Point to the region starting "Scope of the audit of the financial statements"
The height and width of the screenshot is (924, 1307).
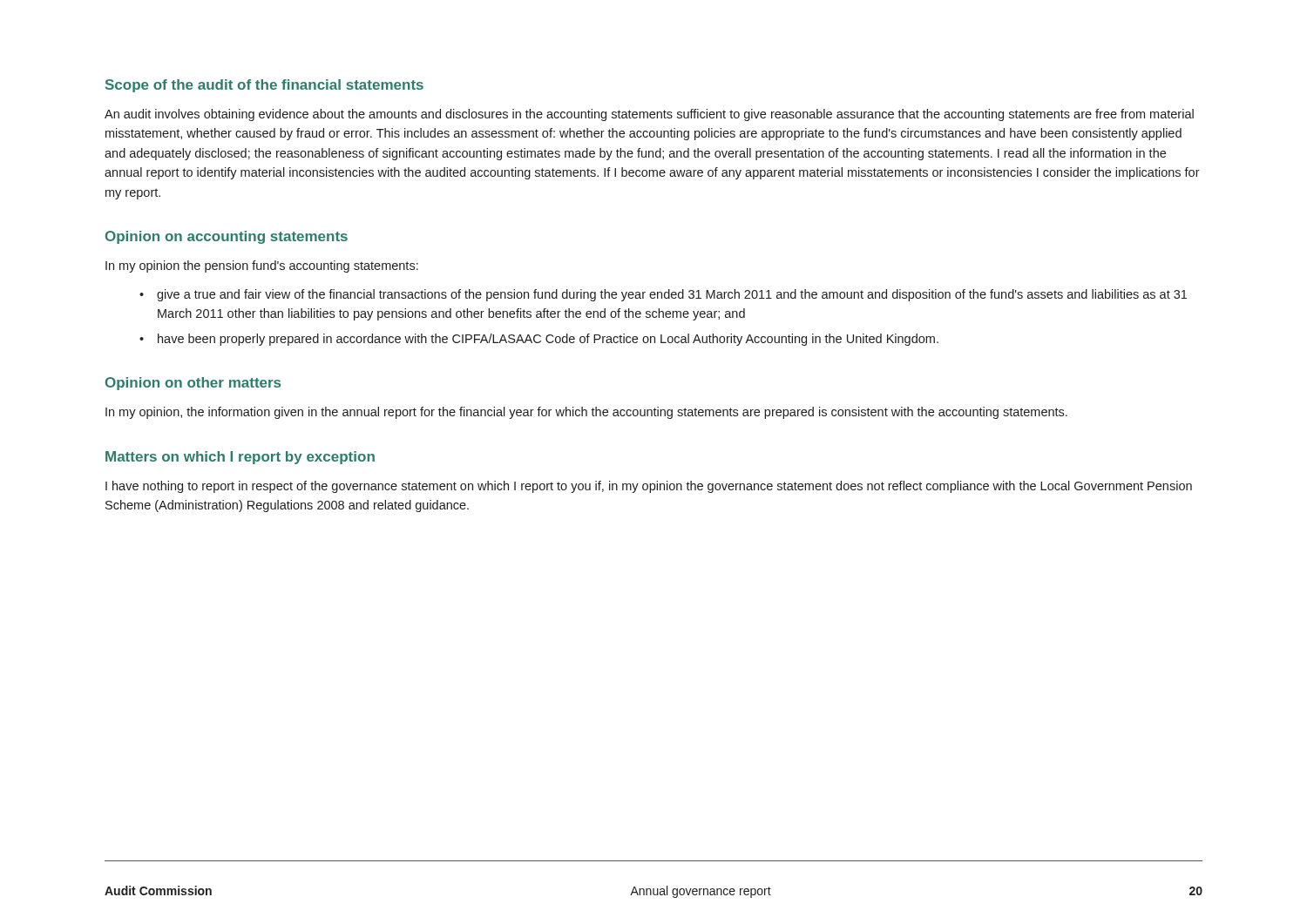(x=264, y=85)
